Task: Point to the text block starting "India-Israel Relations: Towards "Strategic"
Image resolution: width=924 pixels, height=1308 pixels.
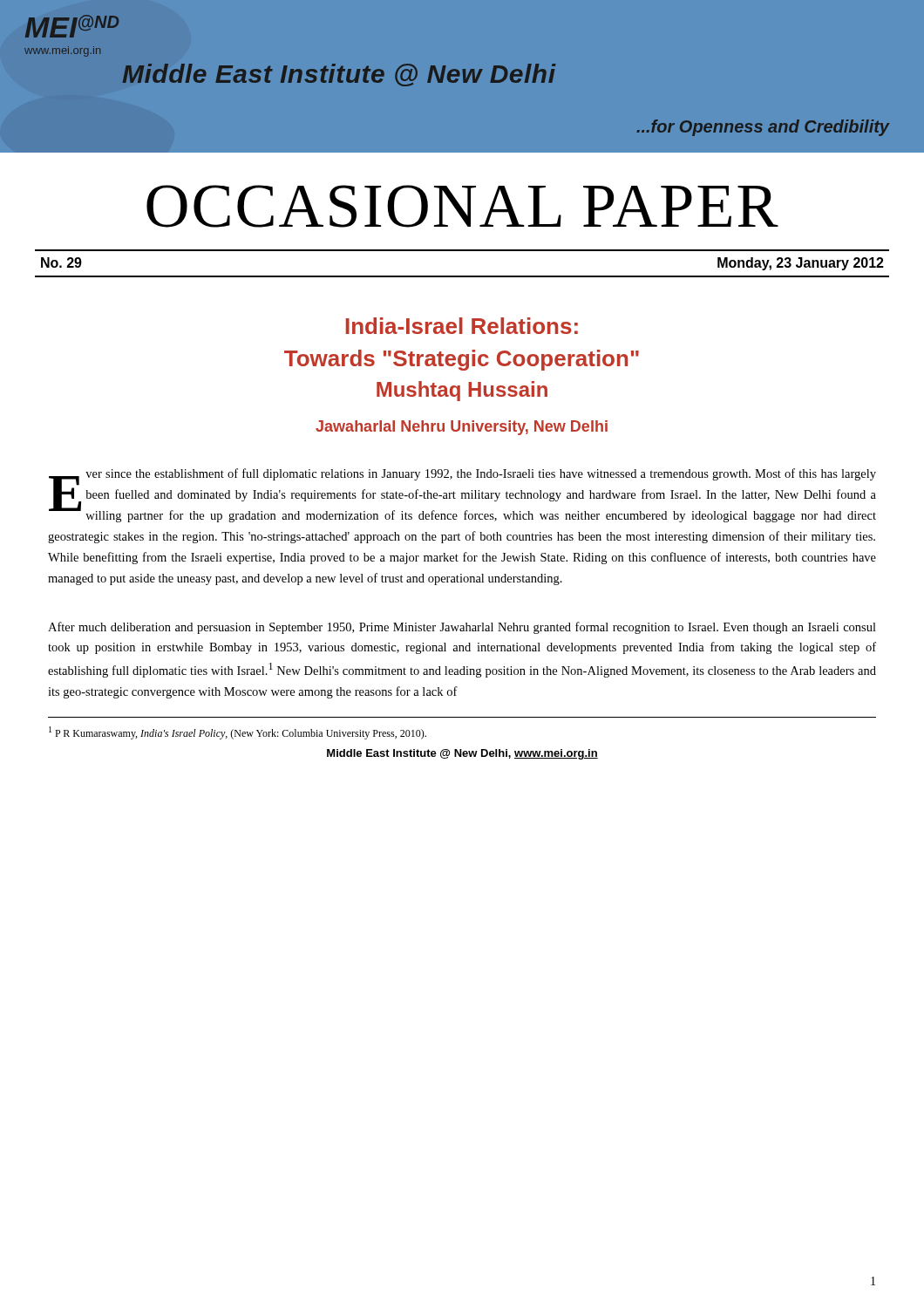Action: 462,356
